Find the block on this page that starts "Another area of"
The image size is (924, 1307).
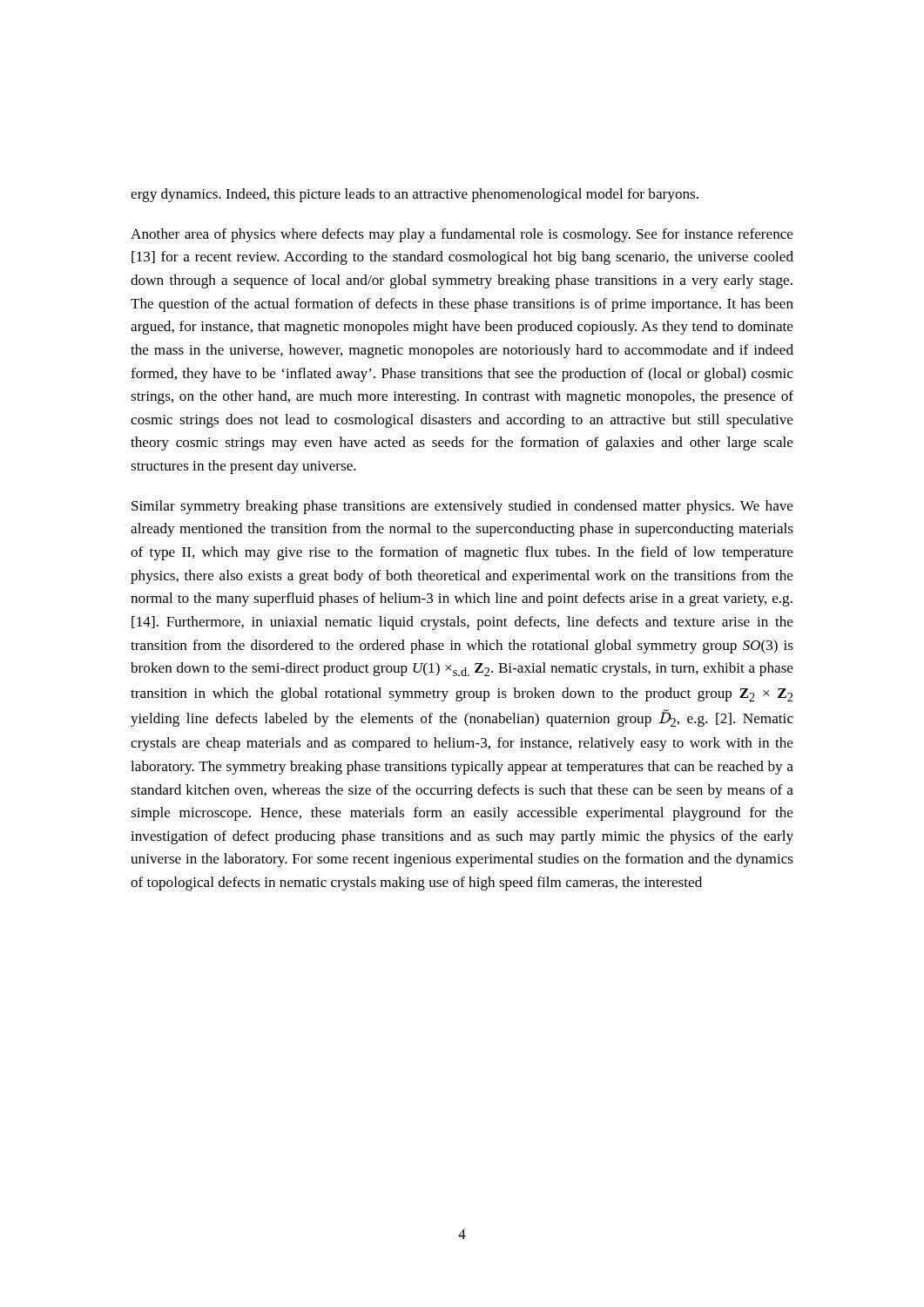click(462, 350)
